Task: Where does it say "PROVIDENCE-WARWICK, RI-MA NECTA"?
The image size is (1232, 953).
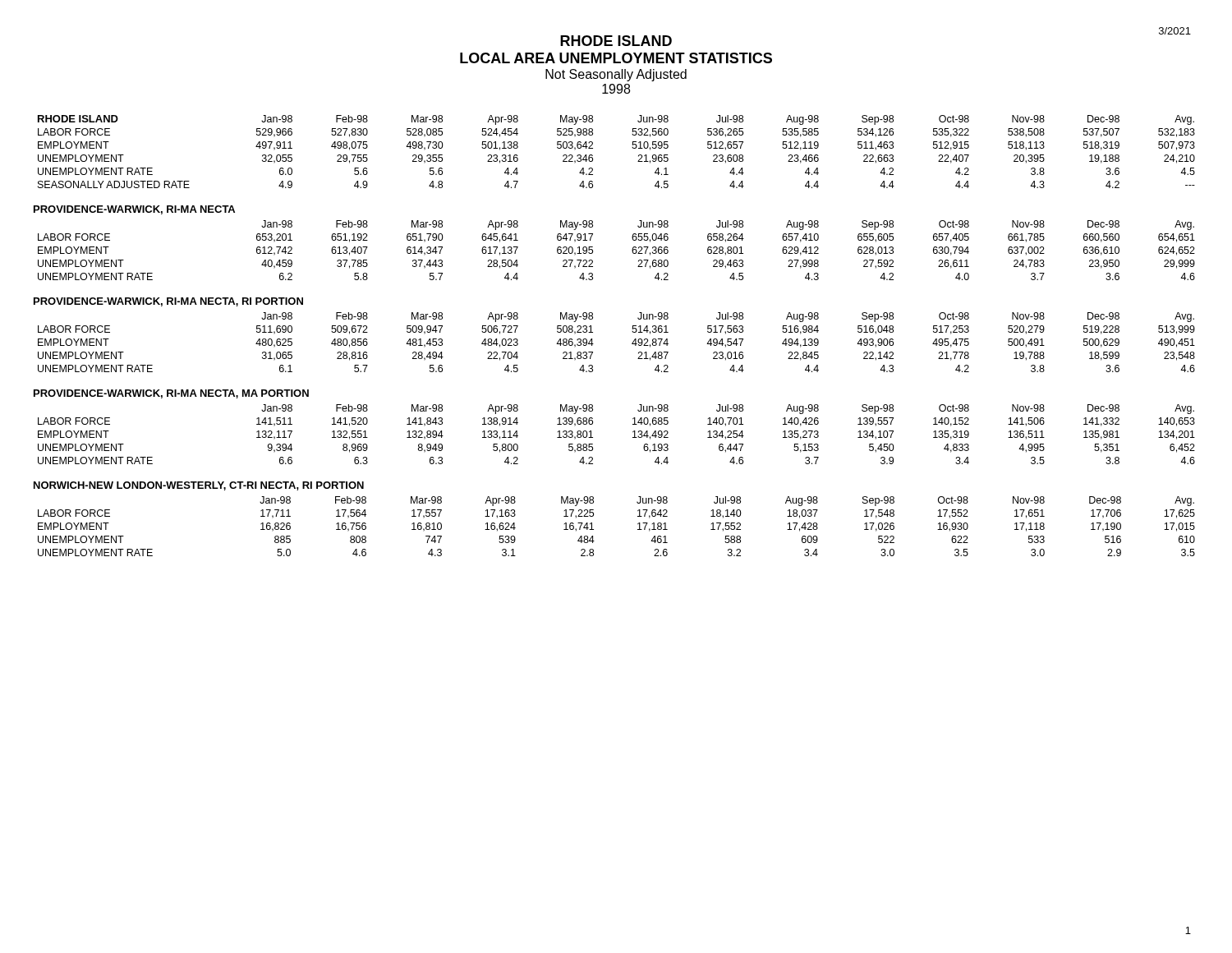Action: pyautogui.click(x=134, y=209)
